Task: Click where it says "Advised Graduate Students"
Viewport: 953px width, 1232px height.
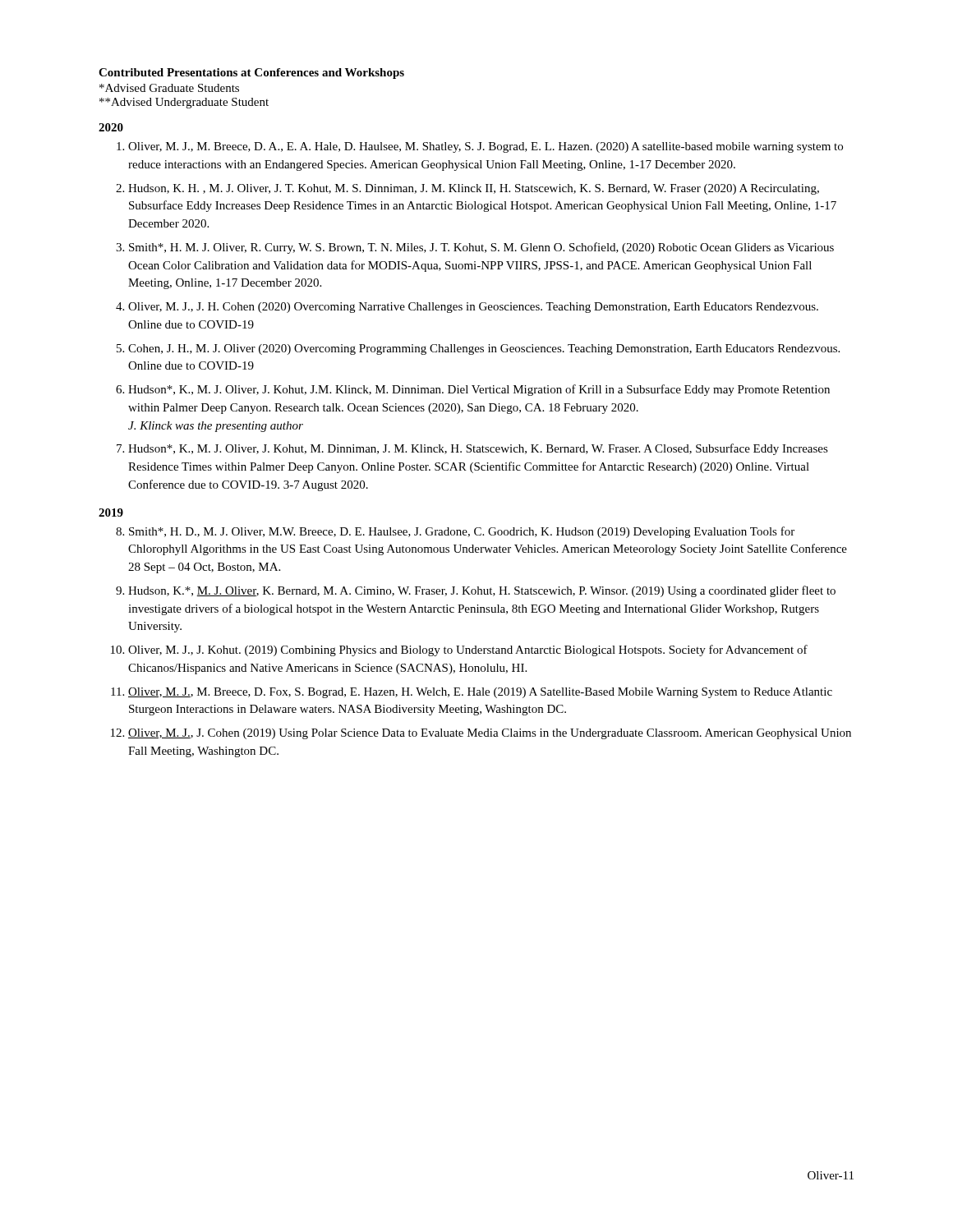Action: pos(169,88)
